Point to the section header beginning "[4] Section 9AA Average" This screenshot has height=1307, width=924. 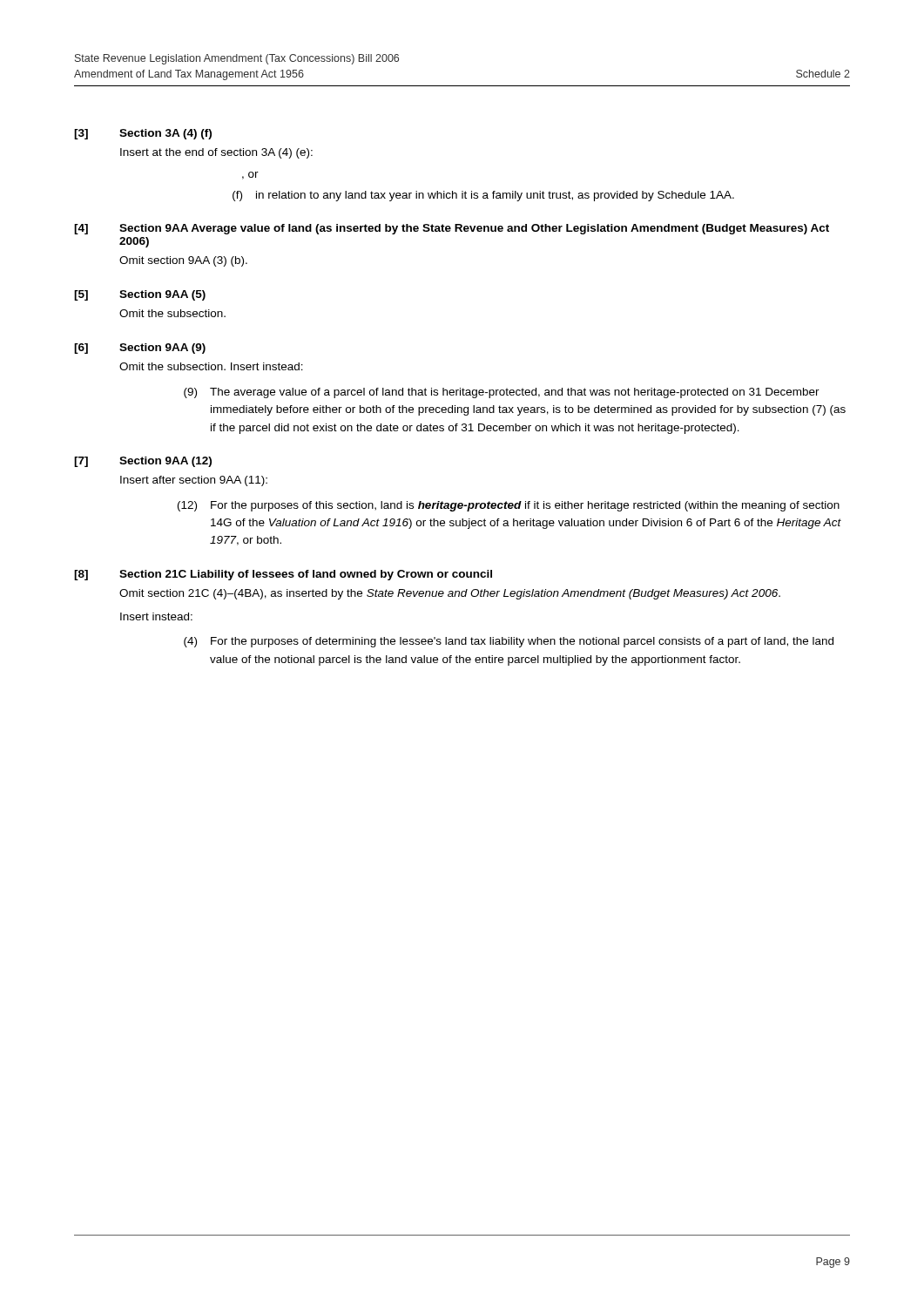[462, 235]
